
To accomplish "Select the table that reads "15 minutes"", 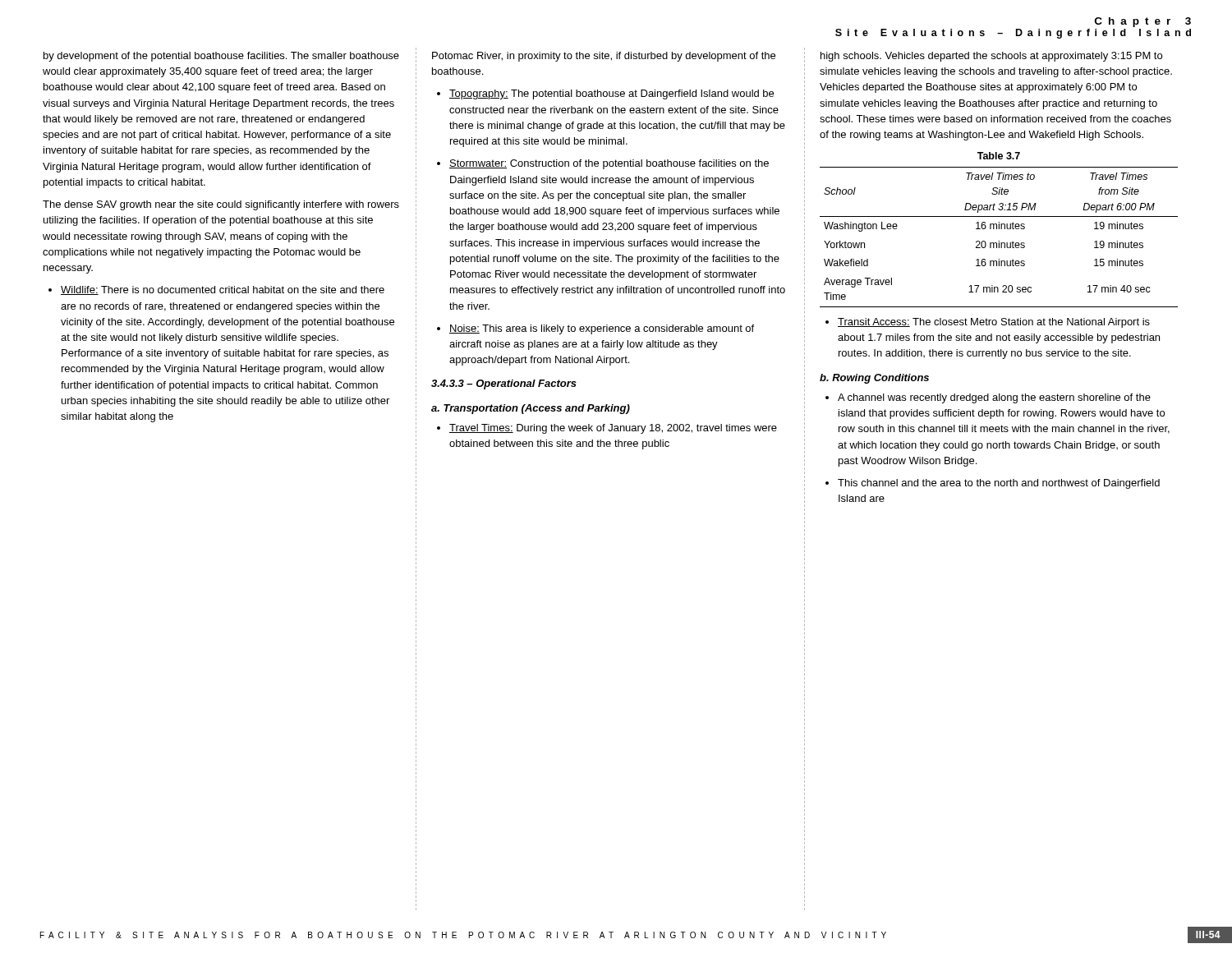I will (x=999, y=228).
